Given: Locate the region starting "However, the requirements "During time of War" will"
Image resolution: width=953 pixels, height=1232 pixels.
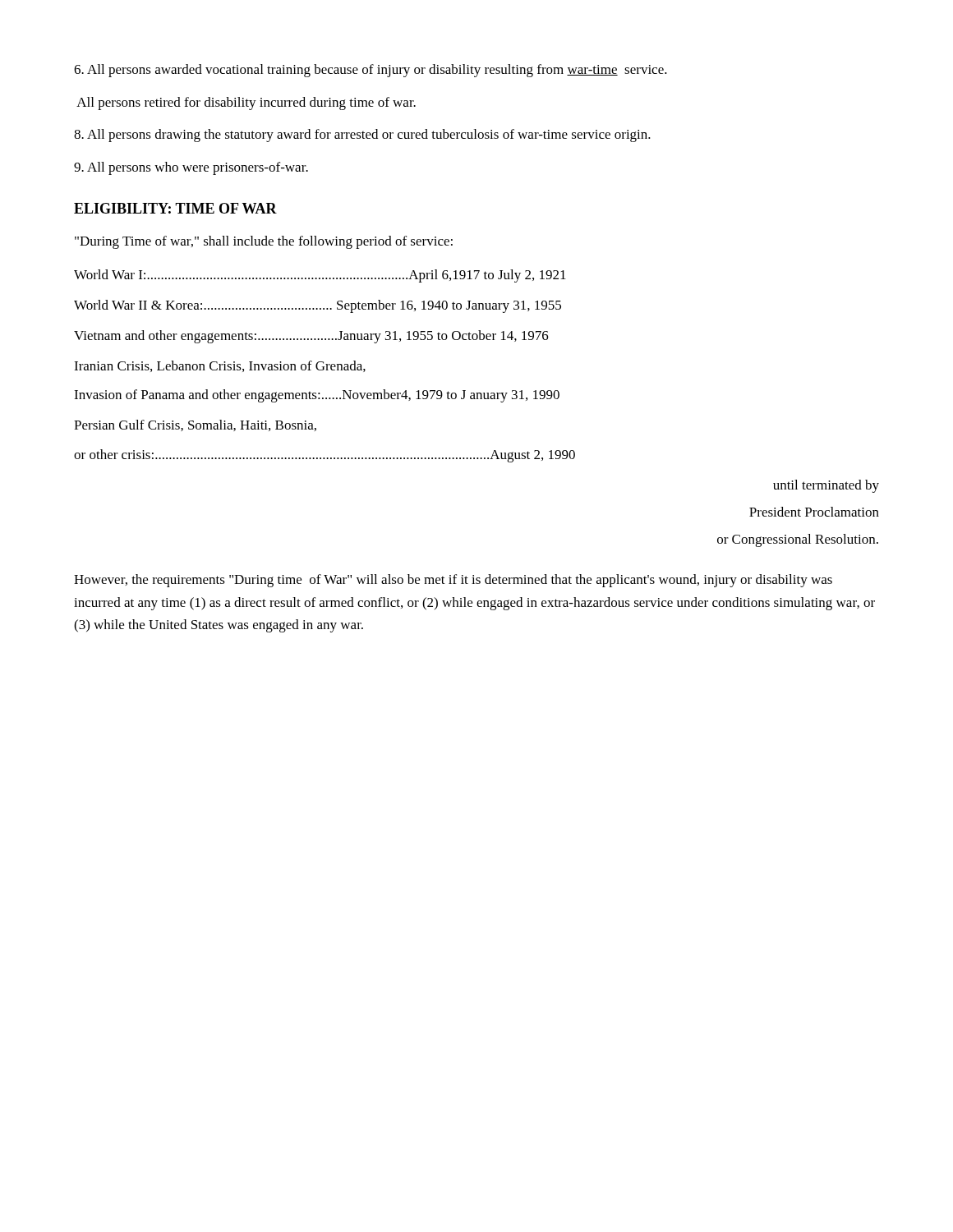Looking at the screenshot, I should (474, 602).
